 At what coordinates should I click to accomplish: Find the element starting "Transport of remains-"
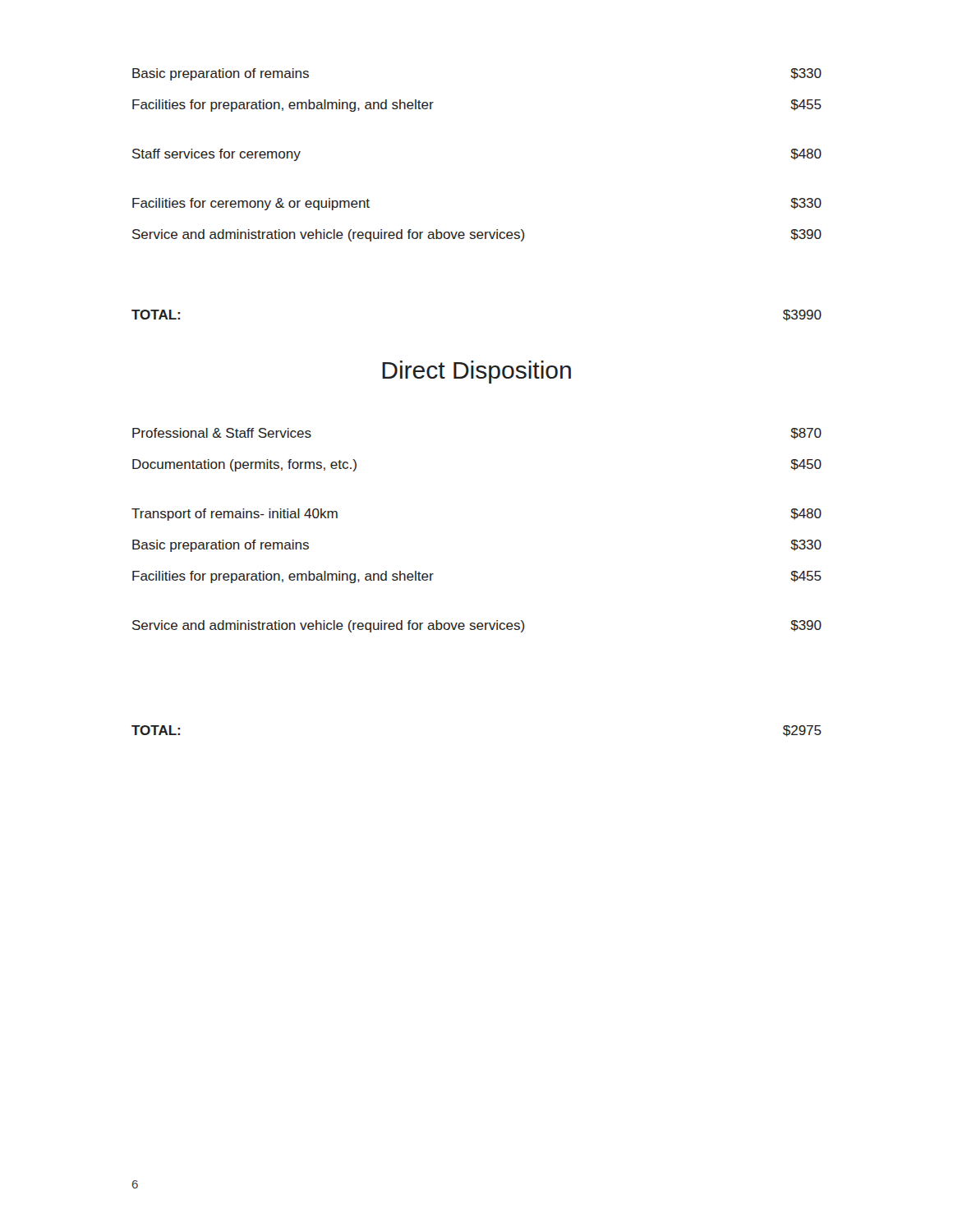coord(239,515)
